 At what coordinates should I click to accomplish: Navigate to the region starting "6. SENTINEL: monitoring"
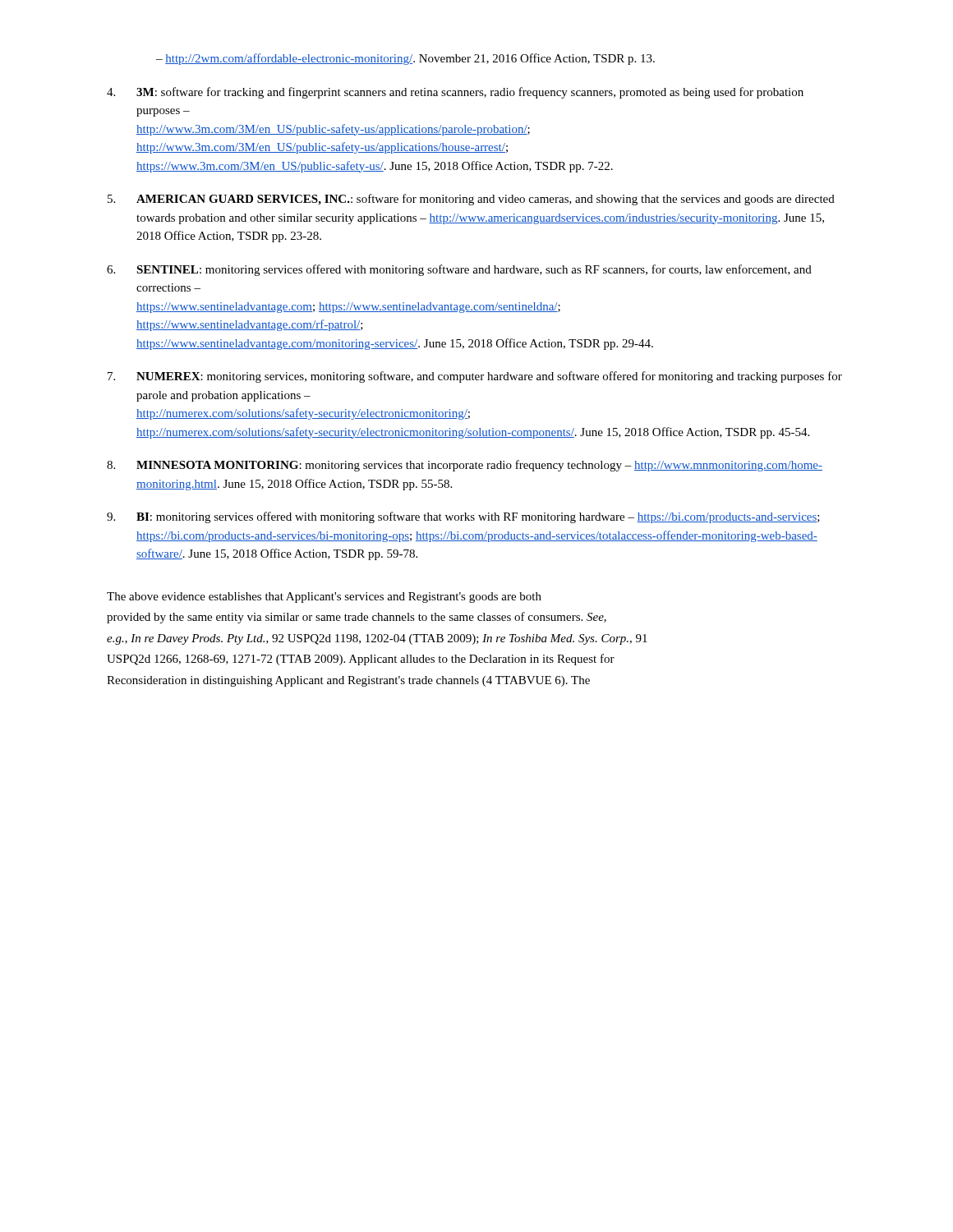click(476, 306)
